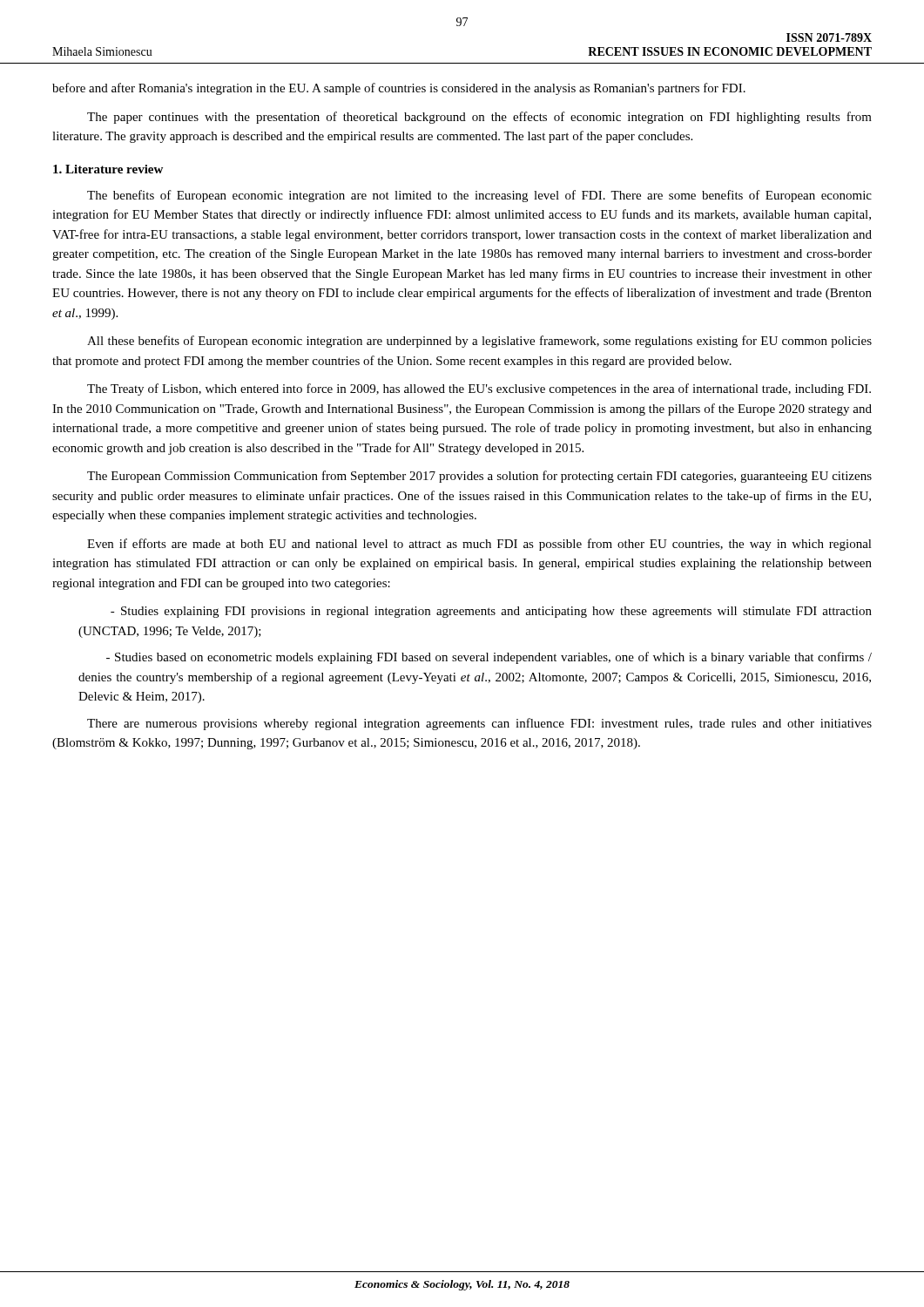Click on the list item containing "Studies based on econometric models explaining FDI"

pyautogui.click(x=475, y=677)
